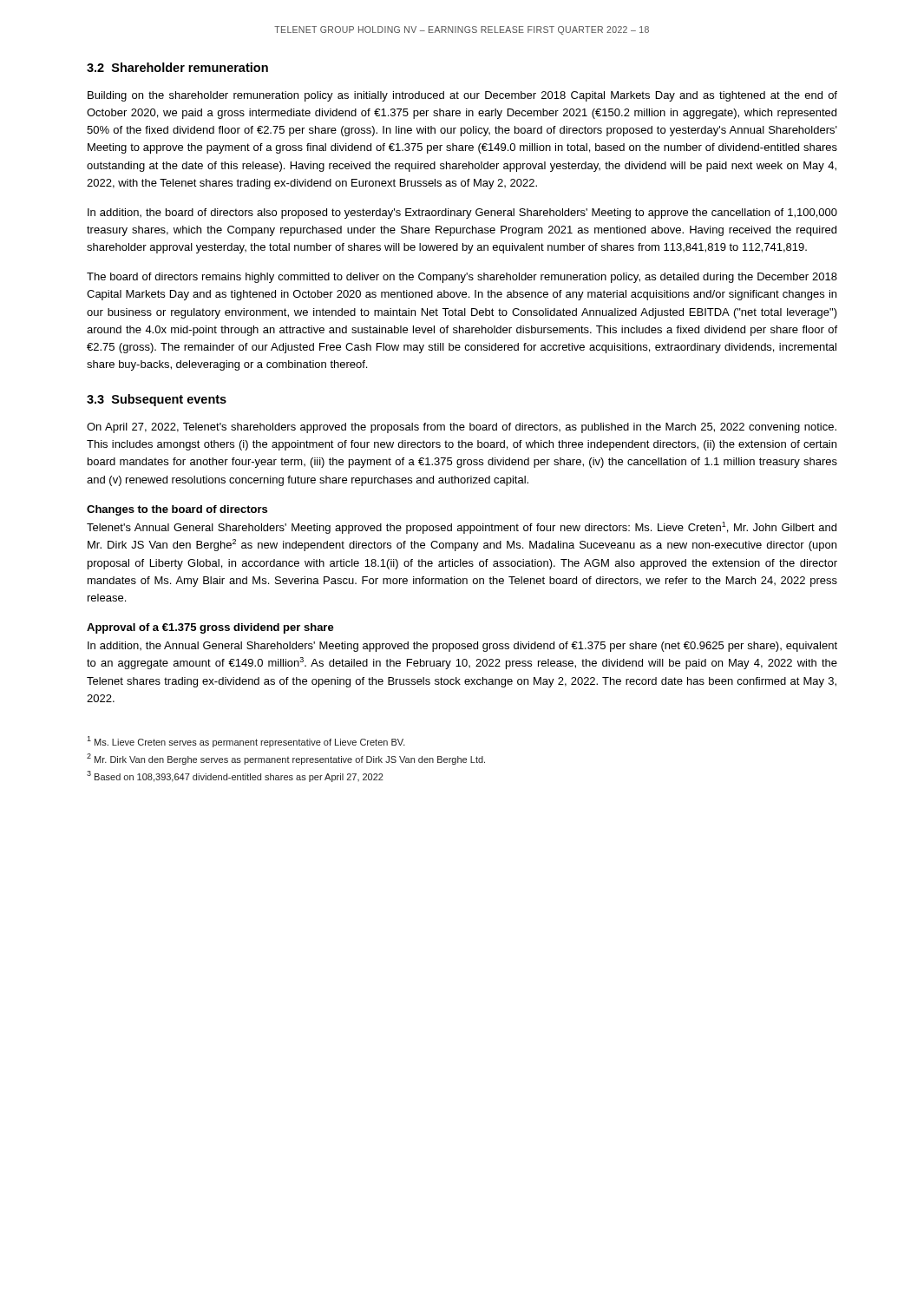Point to the element starting "On April 27, 2022, Telenet's shareholders approved the"
The image size is (924, 1302).
point(462,453)
